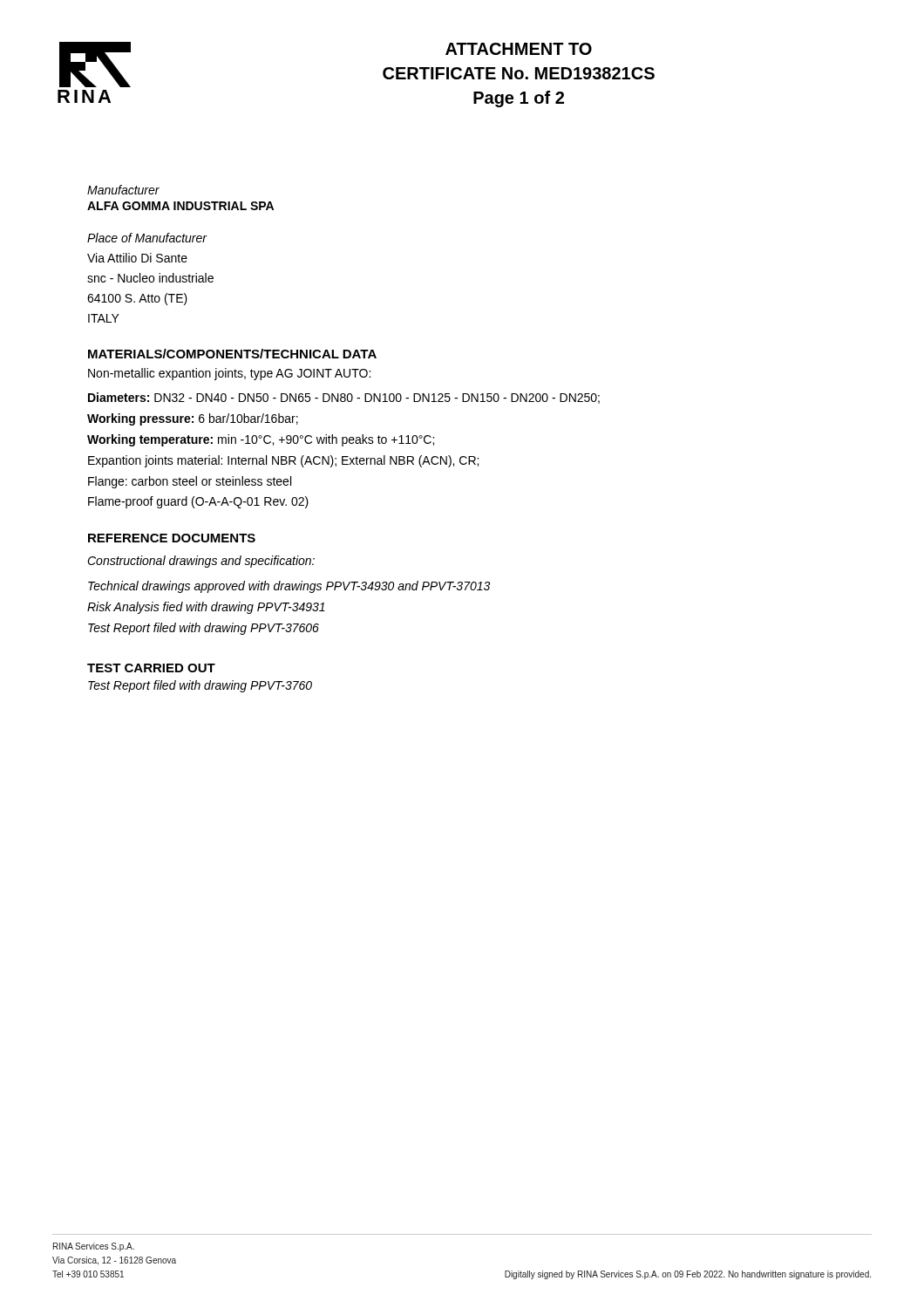Image resolution: width=924 pixels, height=1308 pixels.
Task: Locate the text "MATERIALS/COMPONENTS/TECHNICAL DATA"
Action: coord(232,354)
